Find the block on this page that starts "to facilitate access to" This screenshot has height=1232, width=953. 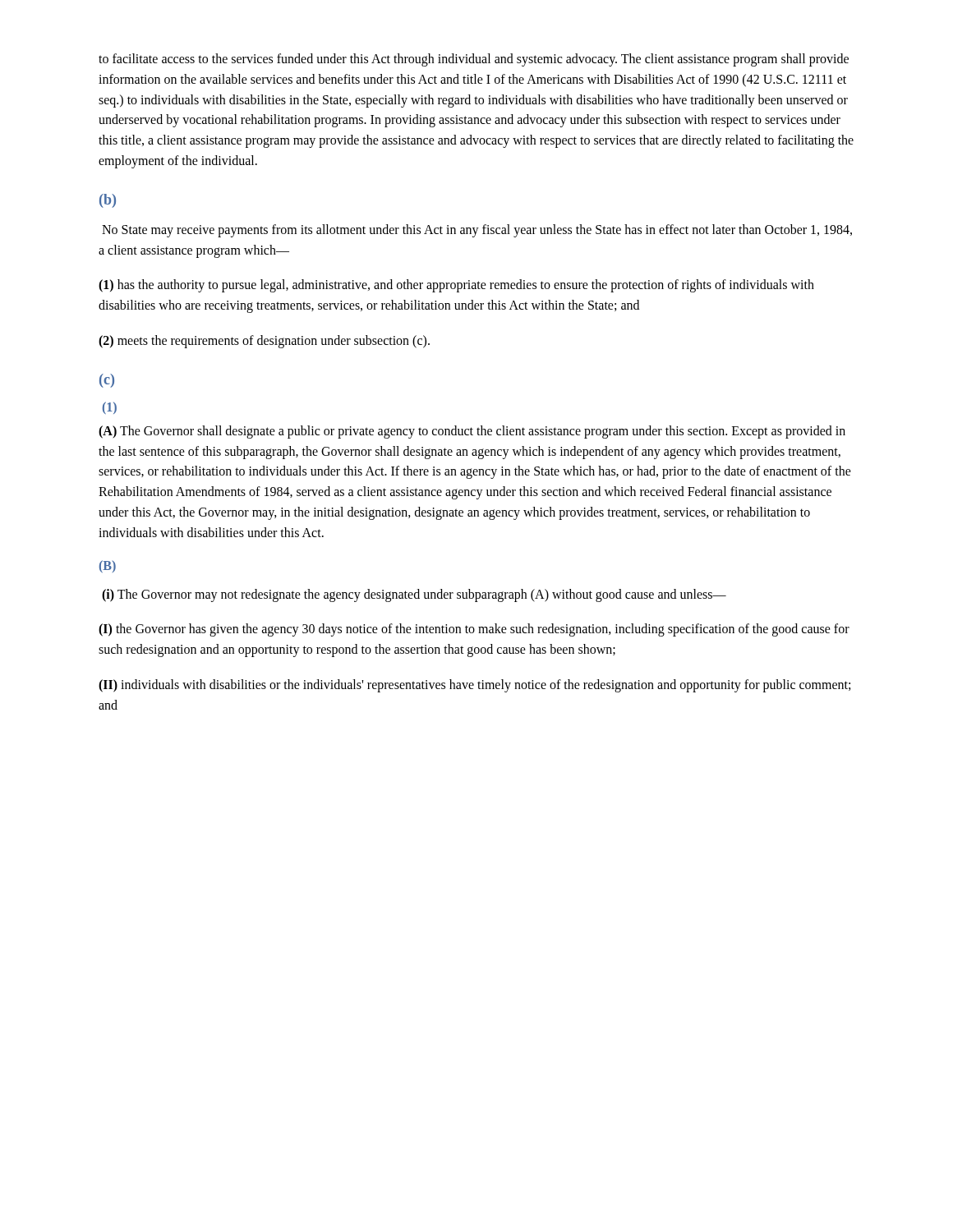(476, 110)
